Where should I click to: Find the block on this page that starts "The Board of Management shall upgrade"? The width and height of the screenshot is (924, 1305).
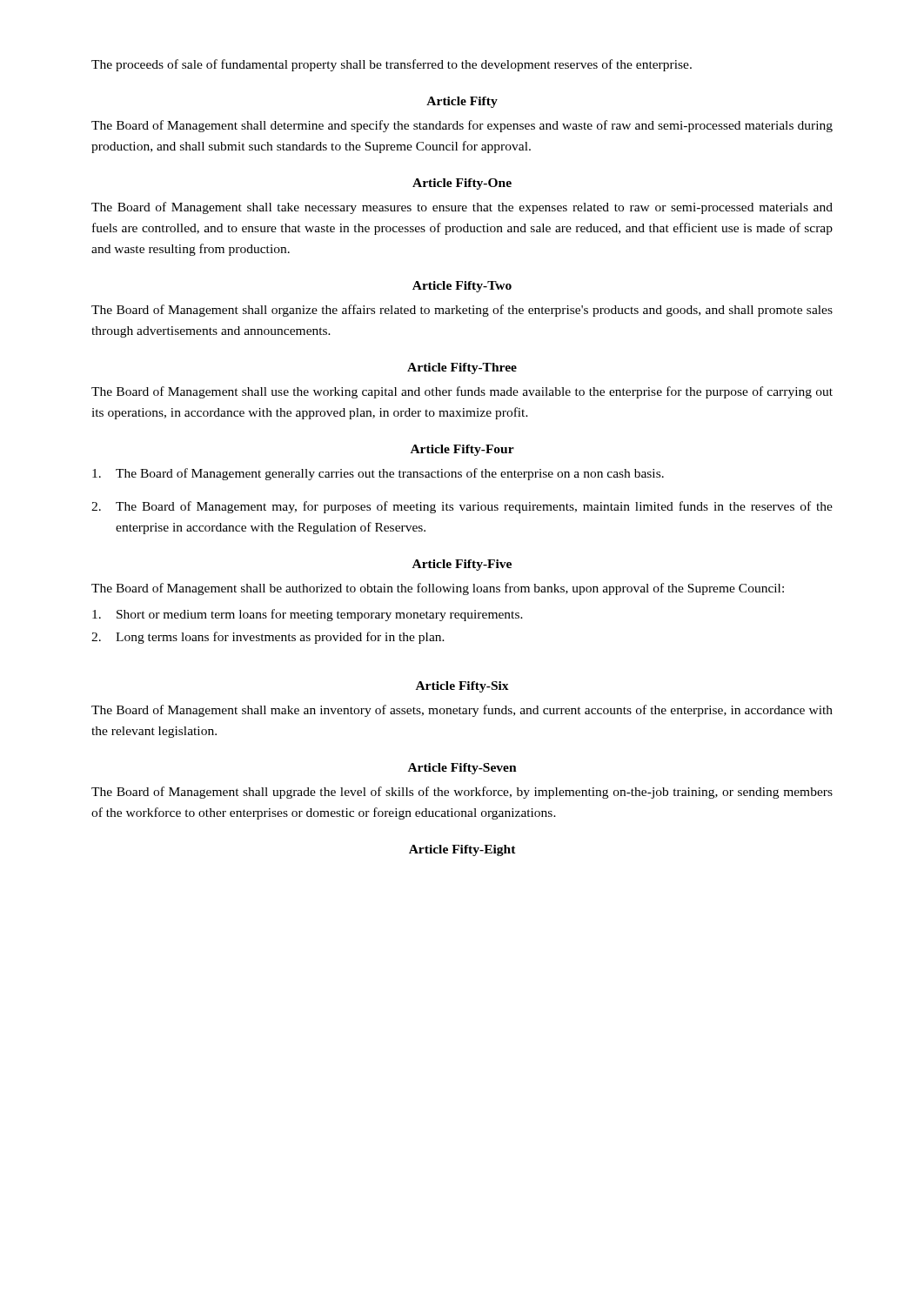click(462, 802)
